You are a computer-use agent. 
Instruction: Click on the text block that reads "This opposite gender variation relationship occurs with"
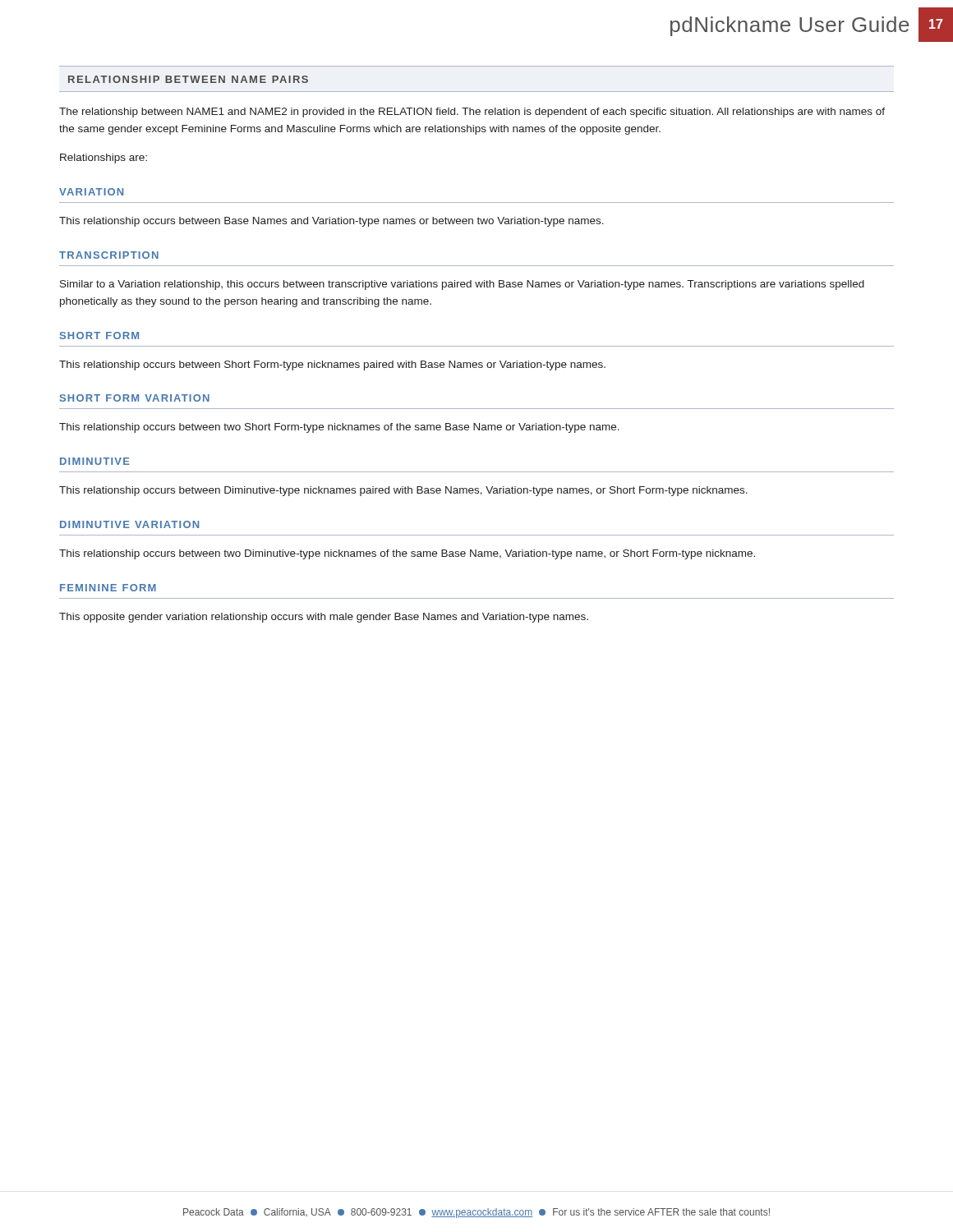[x=324, y=617]
